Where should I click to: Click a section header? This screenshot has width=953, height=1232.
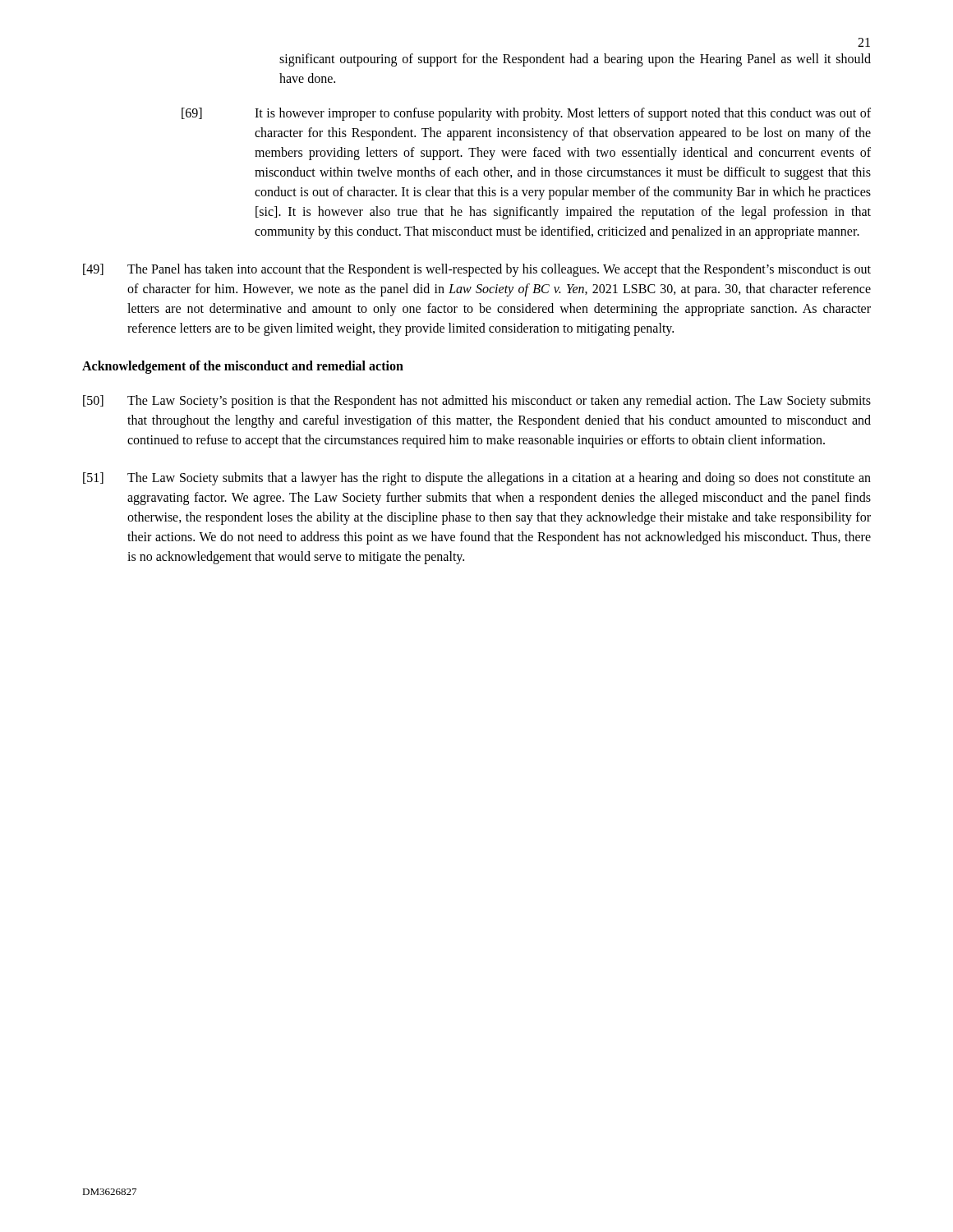[243, 366]
